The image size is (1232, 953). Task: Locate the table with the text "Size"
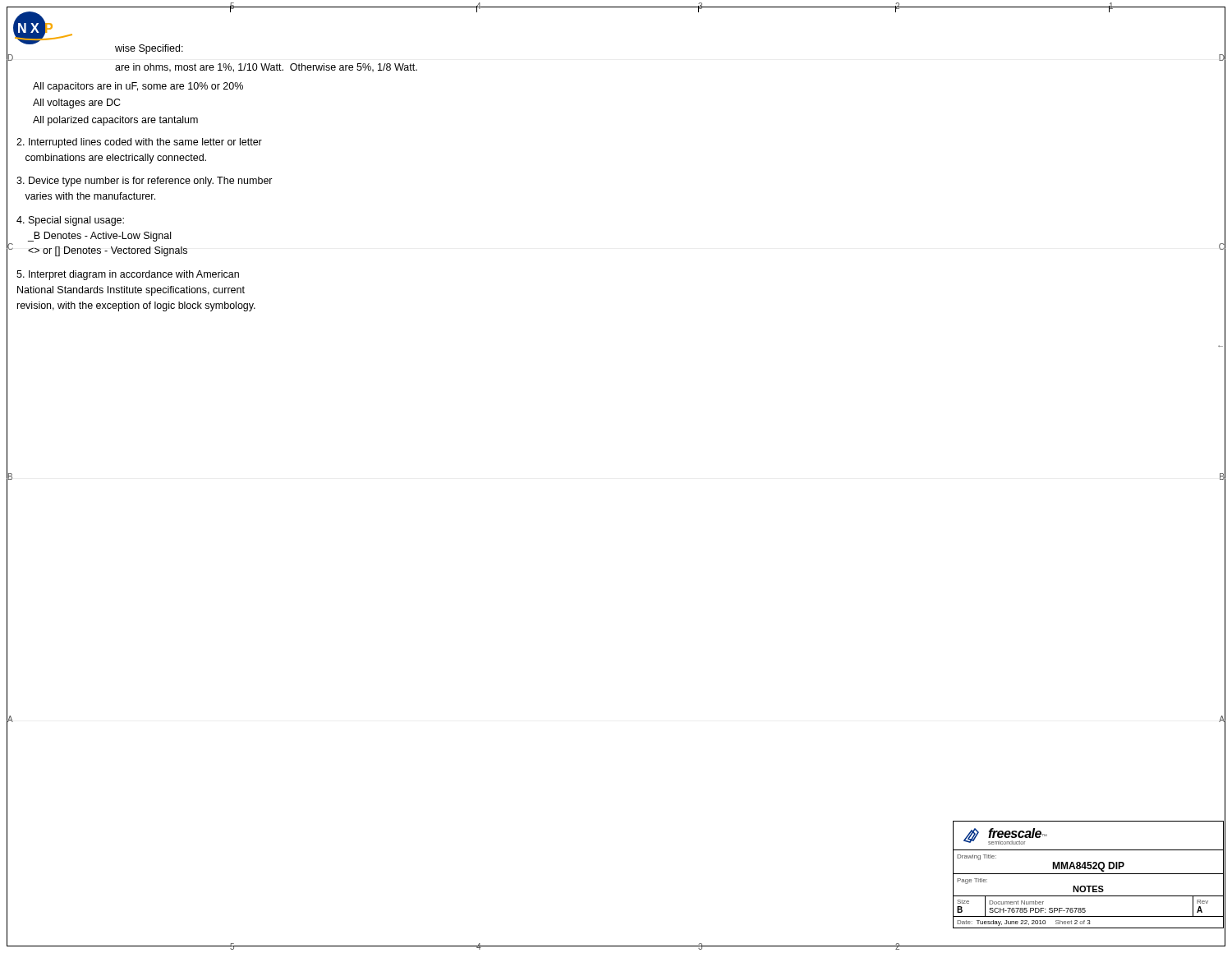point(1088,875)
